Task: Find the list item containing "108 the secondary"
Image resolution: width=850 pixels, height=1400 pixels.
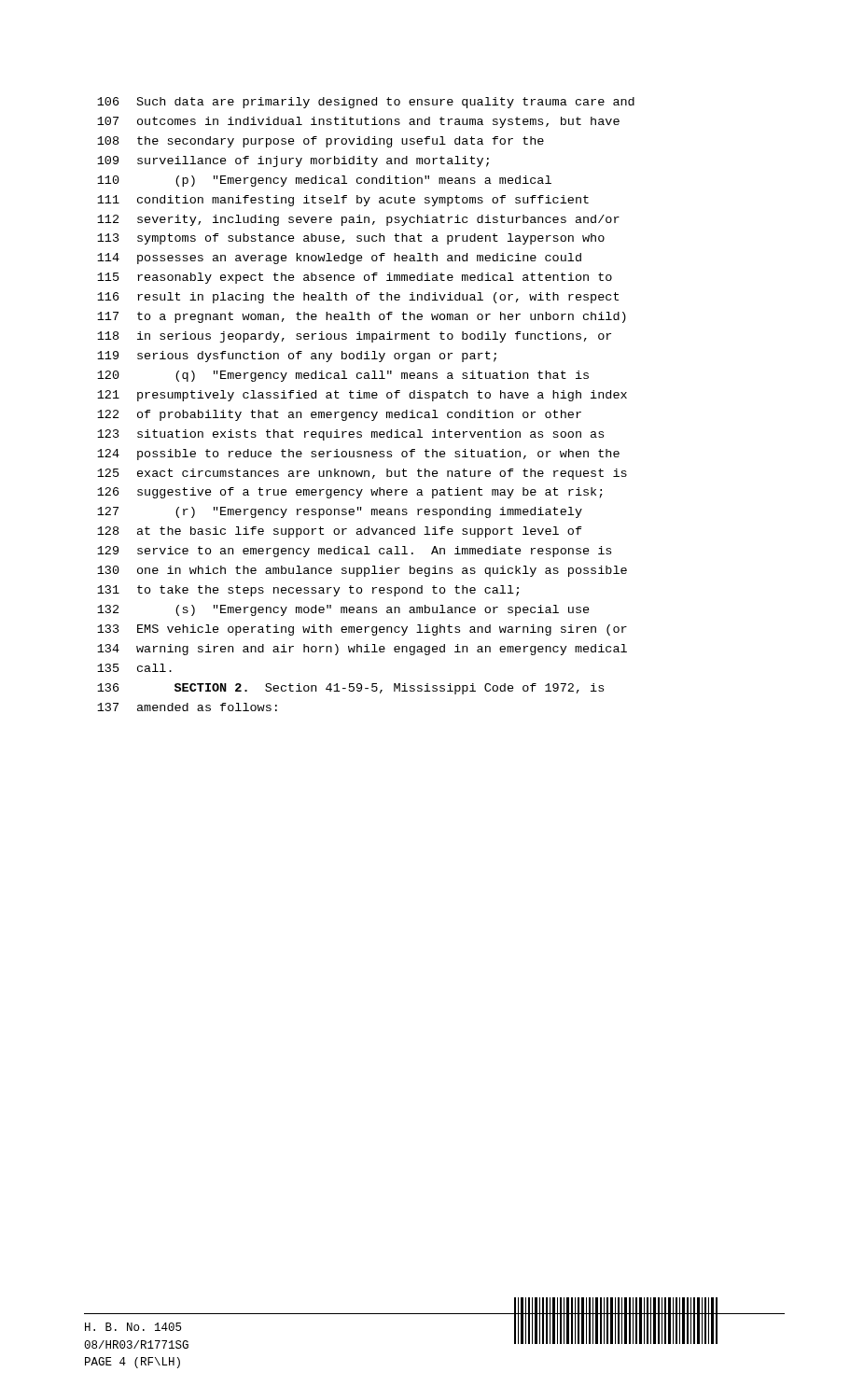Action: tap(434, 142)
